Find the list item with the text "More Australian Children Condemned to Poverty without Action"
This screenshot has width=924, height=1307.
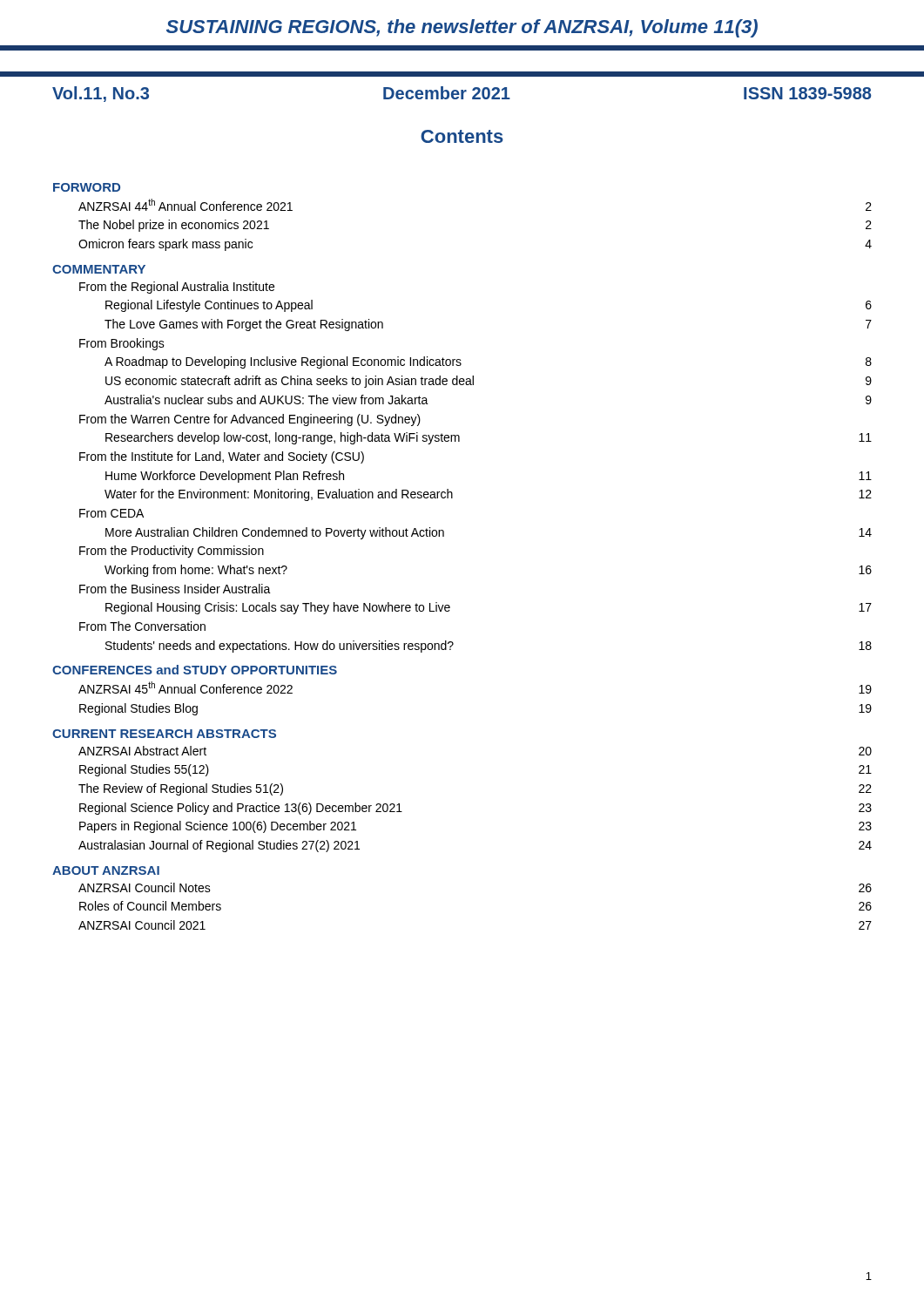coord(274,533)
